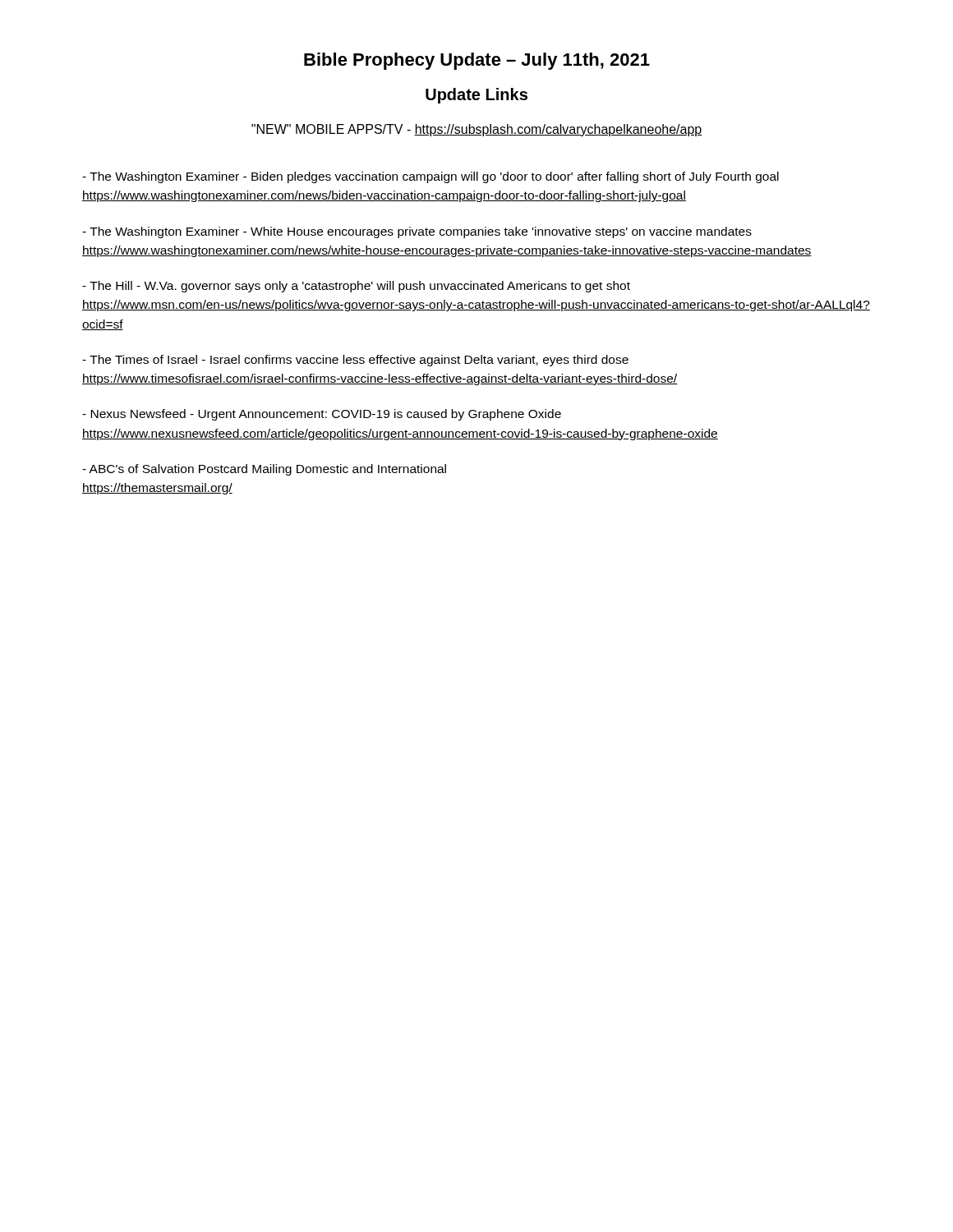Find the block on this page that starts "ABC's of Salvation Postcard Mailing Domestic and International"

coord(265,478)
